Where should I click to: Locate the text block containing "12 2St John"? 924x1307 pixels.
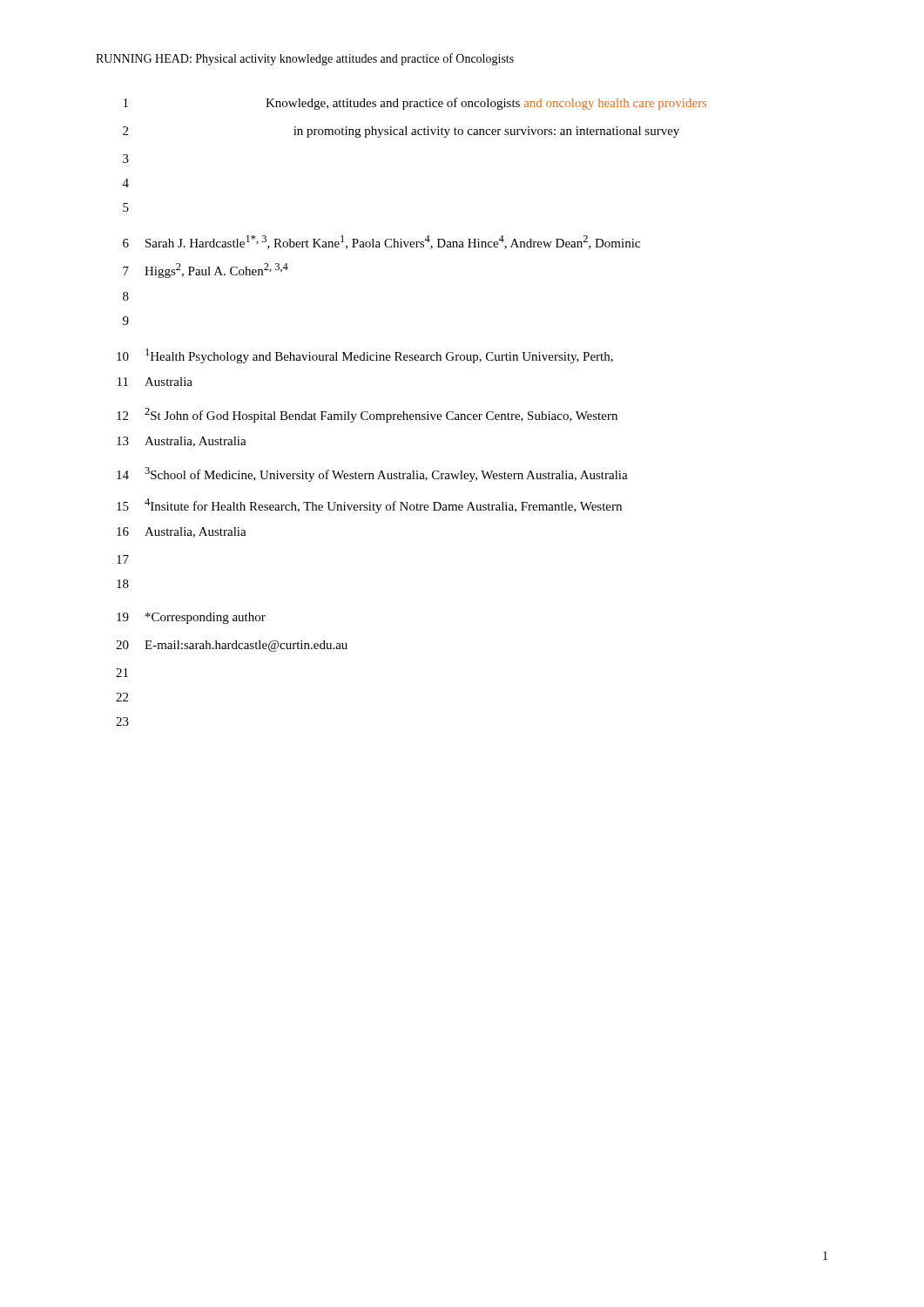pos(462,414)
